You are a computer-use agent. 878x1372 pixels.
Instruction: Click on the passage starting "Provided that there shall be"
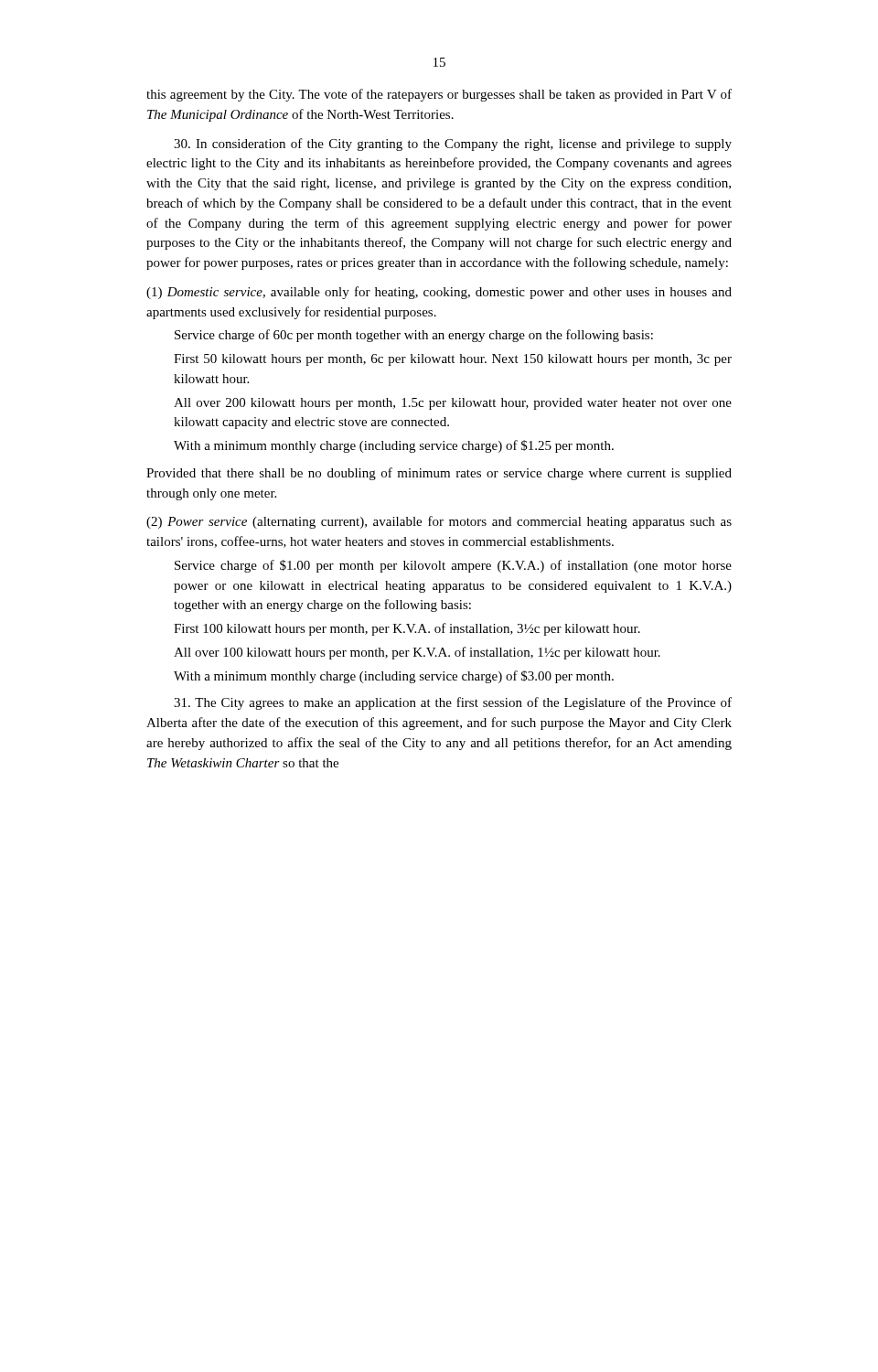click(439, 483)
